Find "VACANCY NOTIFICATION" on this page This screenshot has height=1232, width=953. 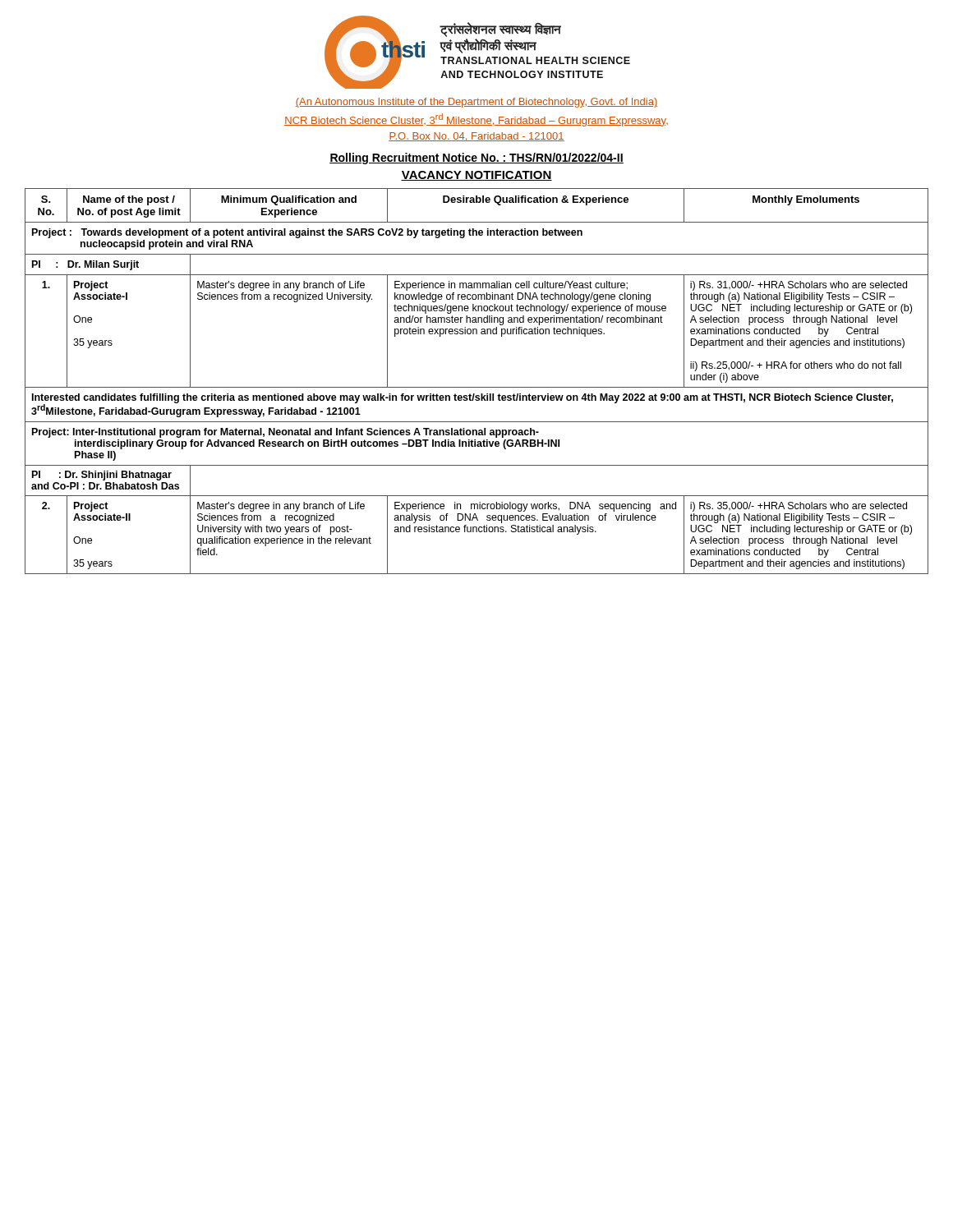[476, 174]
